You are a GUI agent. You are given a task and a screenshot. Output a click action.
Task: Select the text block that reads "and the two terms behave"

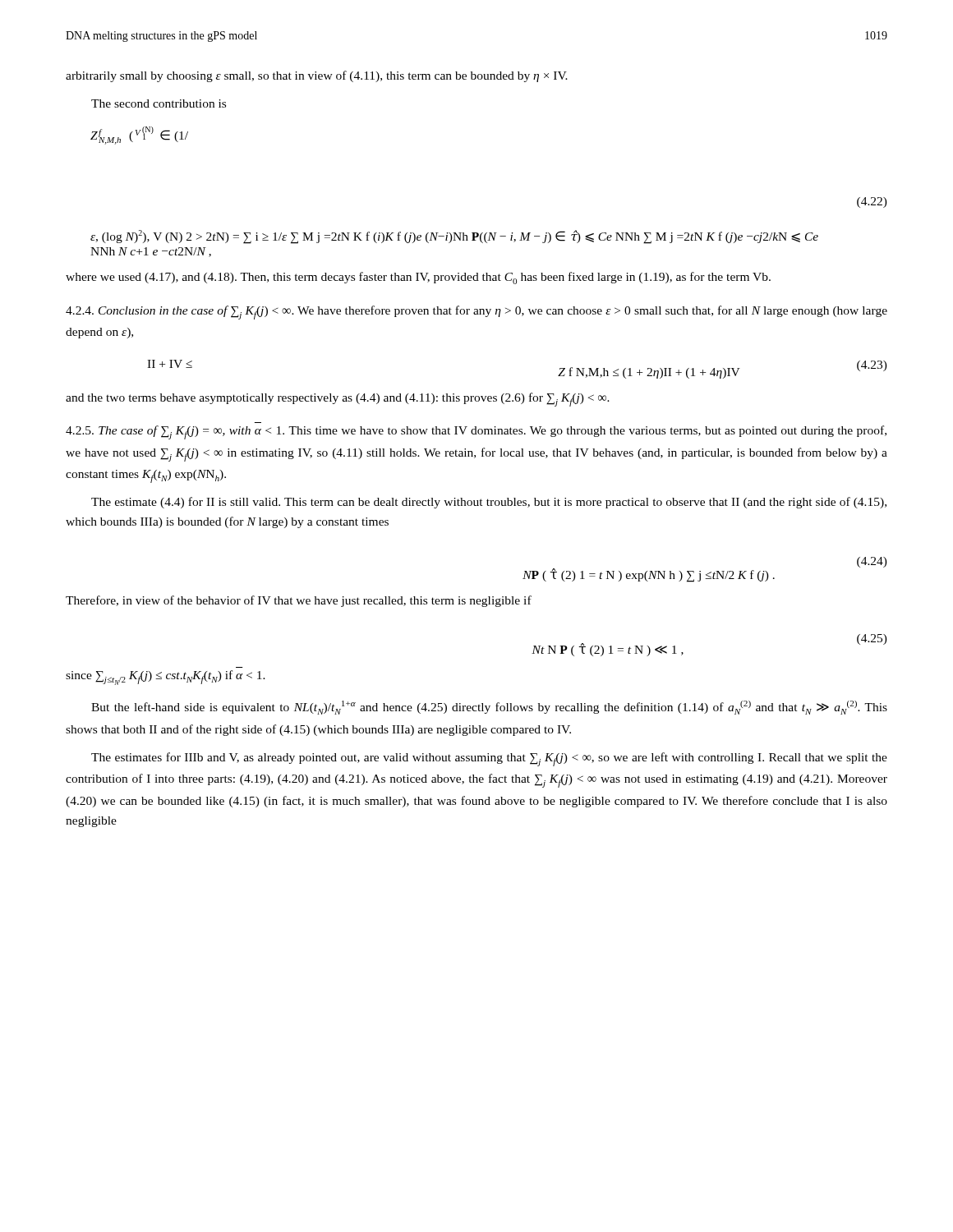pyautogui.click(x=338, y=398)
